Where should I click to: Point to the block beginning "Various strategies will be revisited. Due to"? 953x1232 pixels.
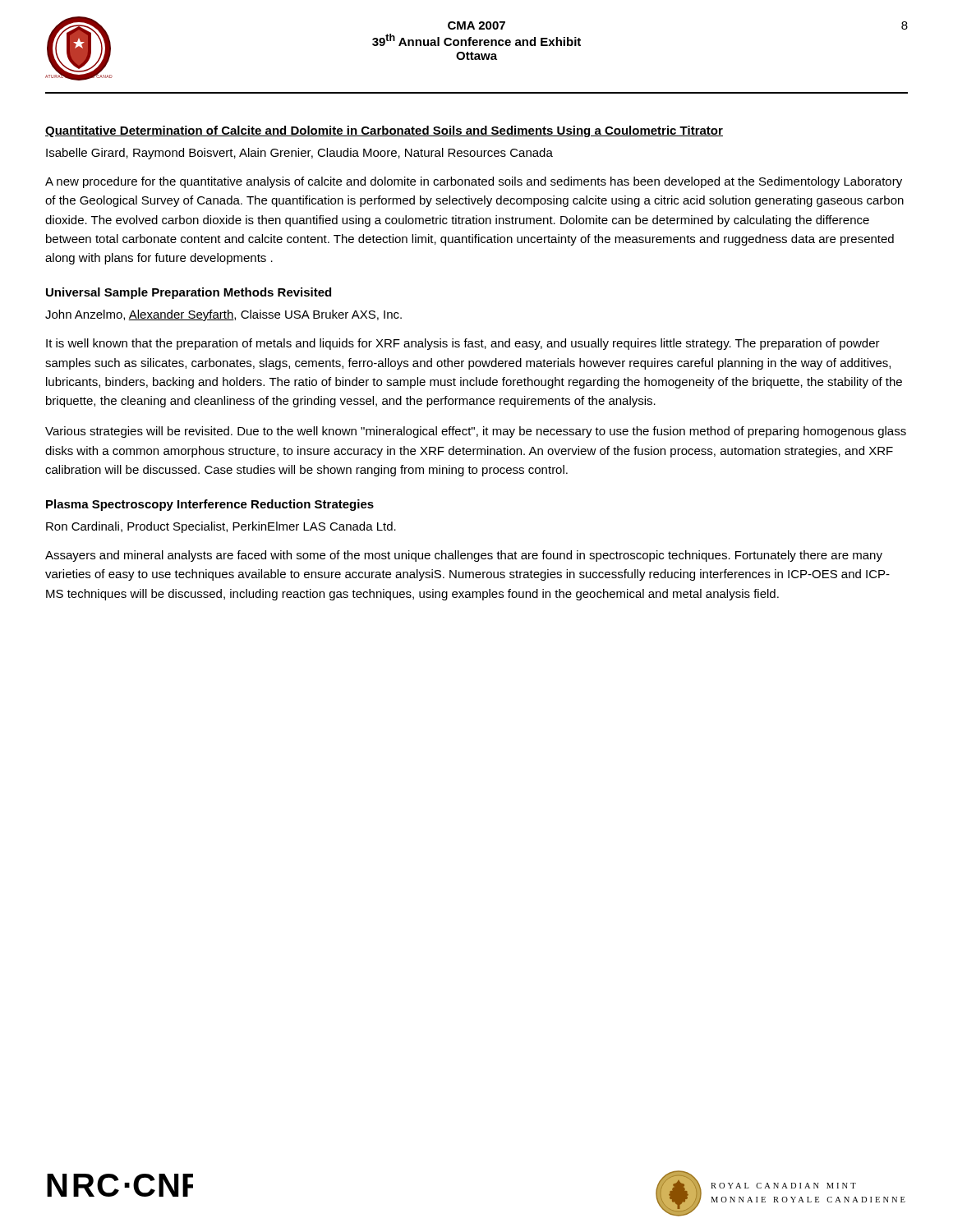[x=476, y=450]
